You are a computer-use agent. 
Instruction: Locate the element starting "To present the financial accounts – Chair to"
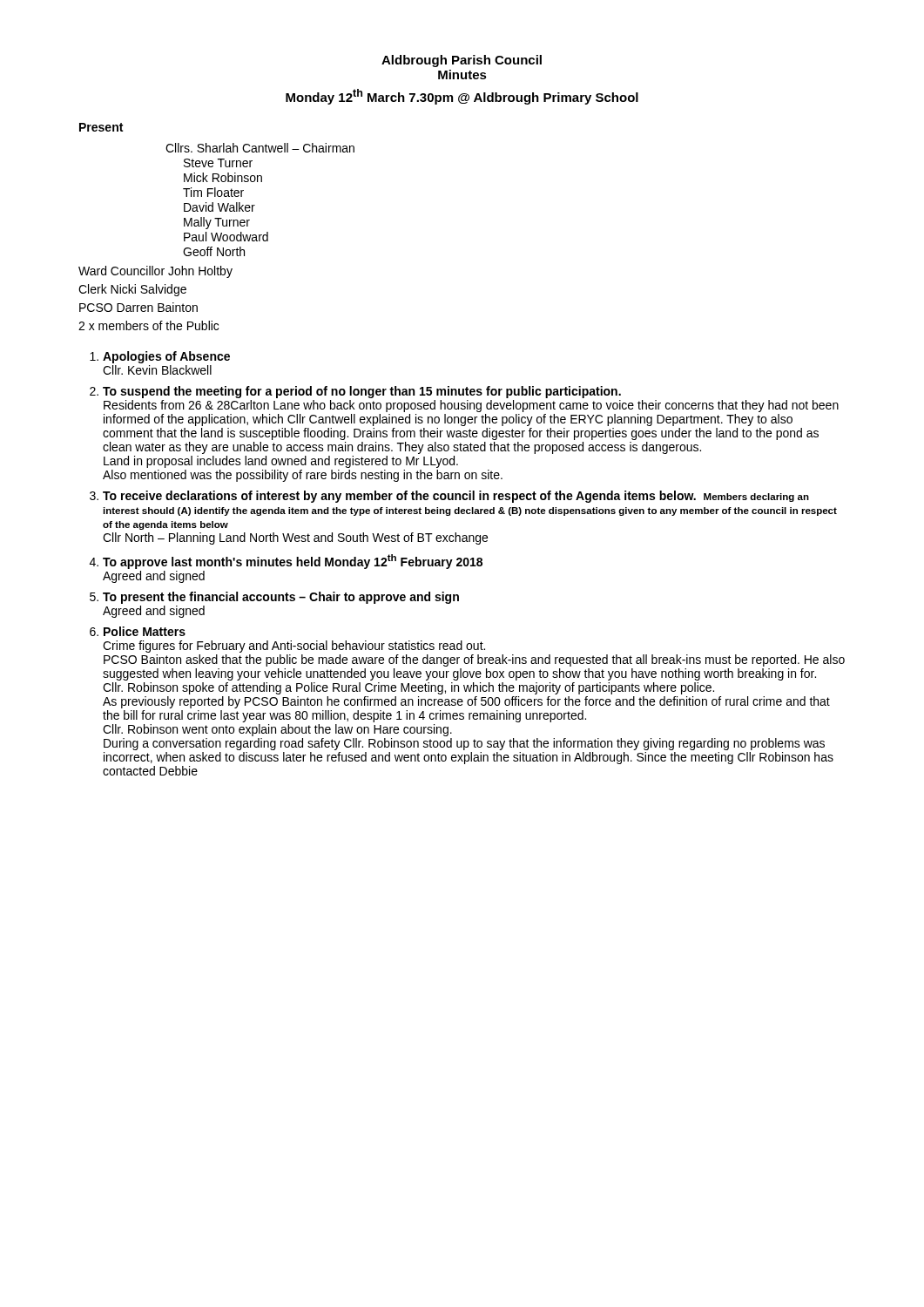281,604
